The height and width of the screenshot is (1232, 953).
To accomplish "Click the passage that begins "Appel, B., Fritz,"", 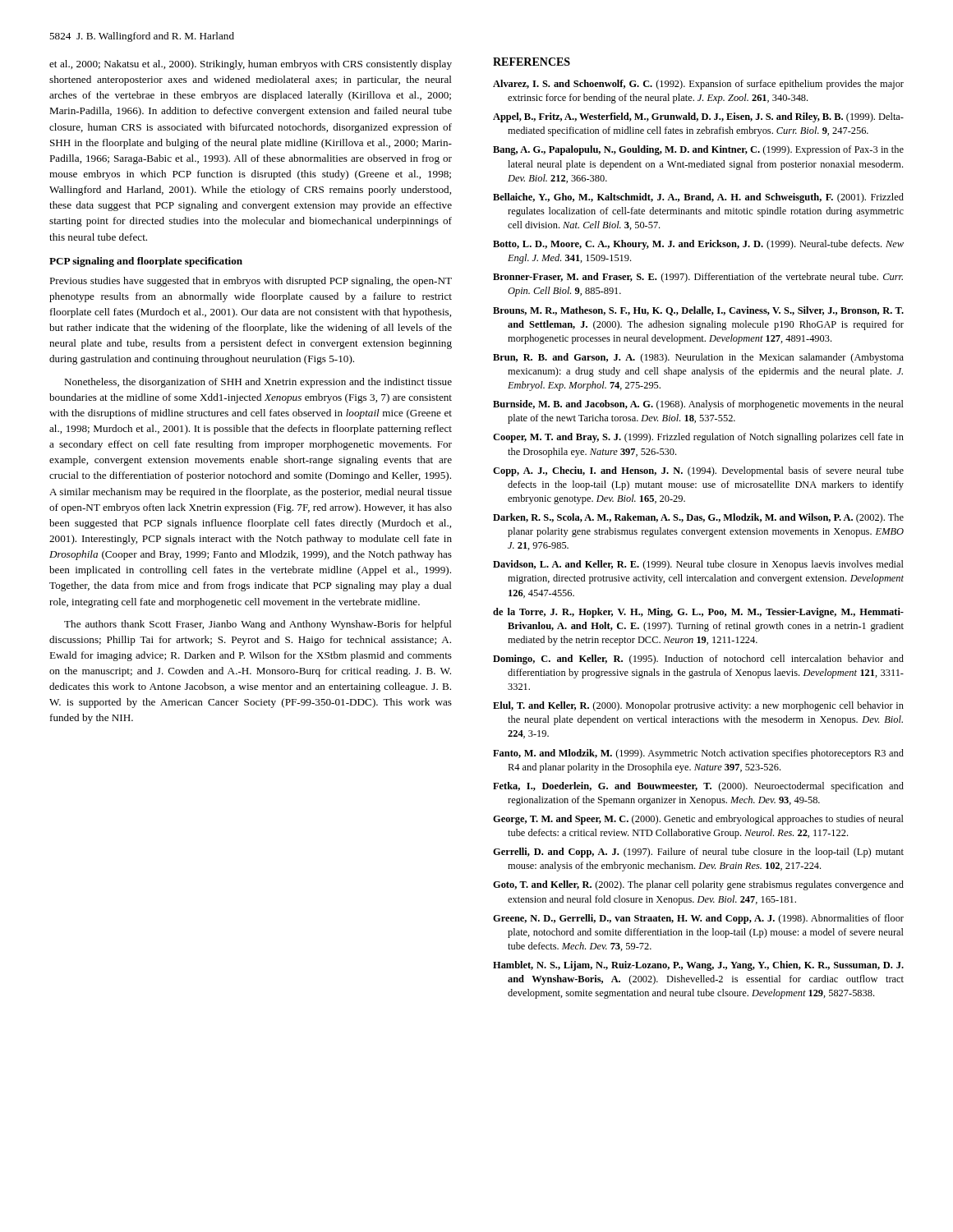I will coord(698,124).
